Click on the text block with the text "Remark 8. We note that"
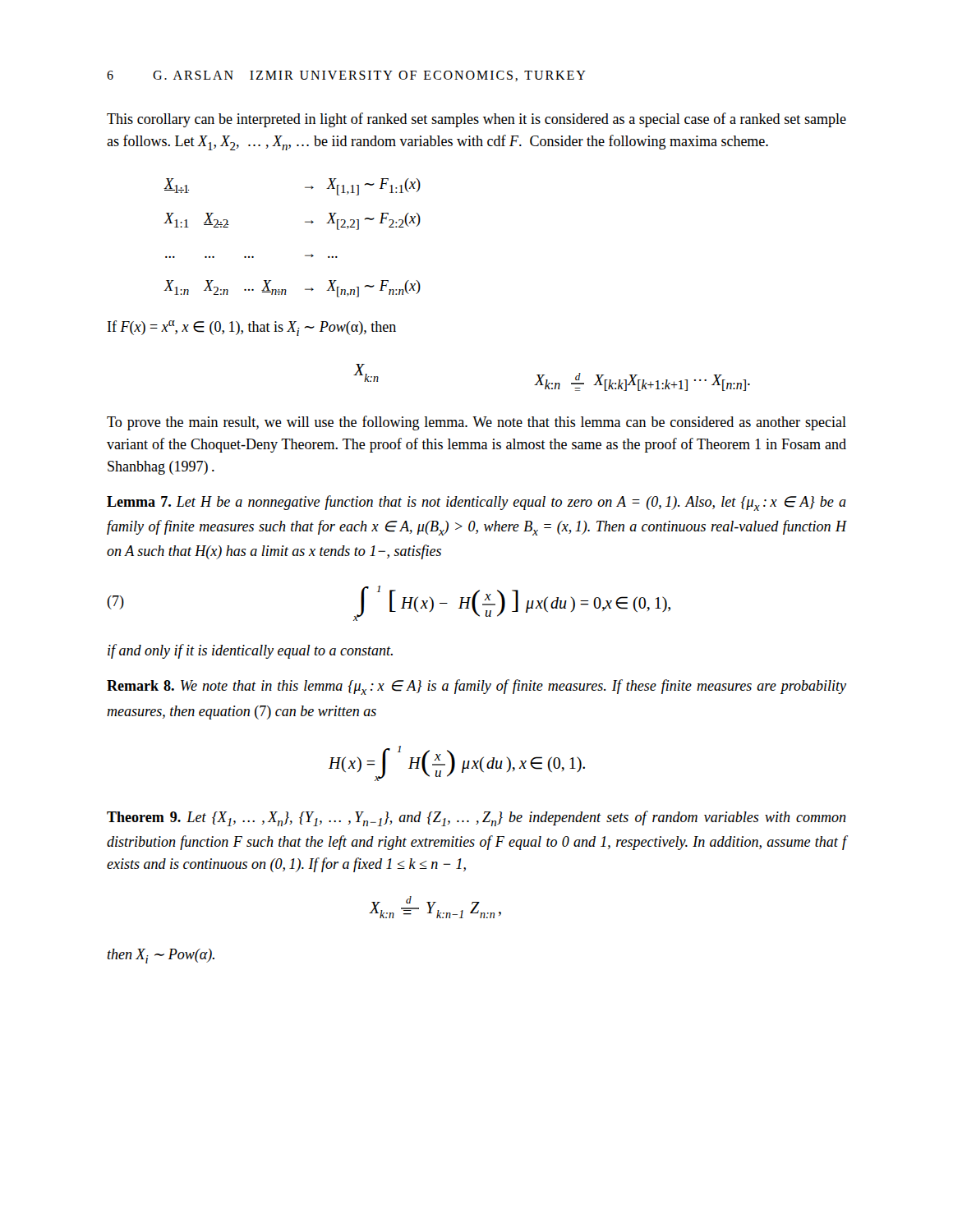 [476, 699]
